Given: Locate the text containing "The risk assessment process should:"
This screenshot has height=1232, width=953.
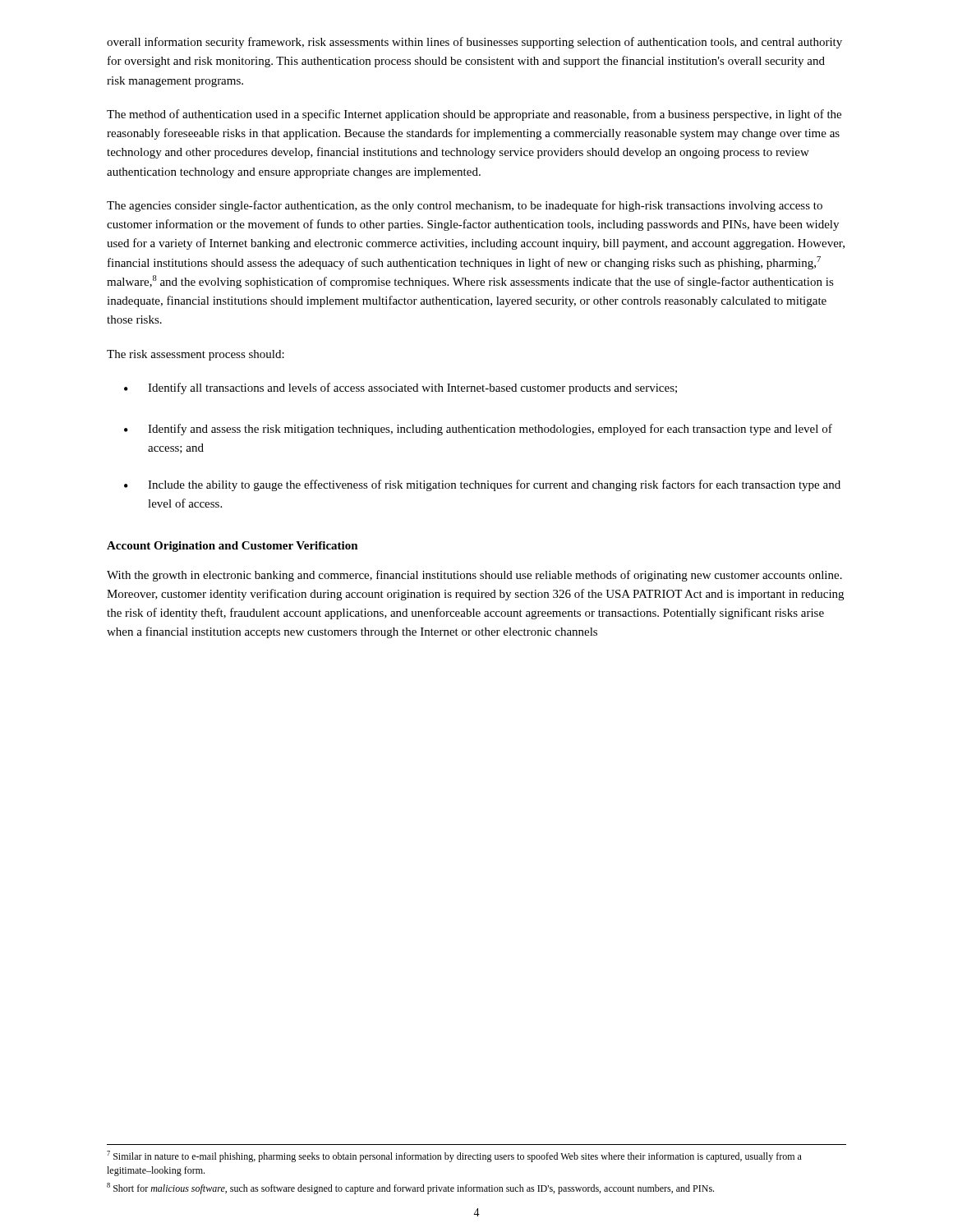Looking at the screenshot, I should click(x=196, y=355).
